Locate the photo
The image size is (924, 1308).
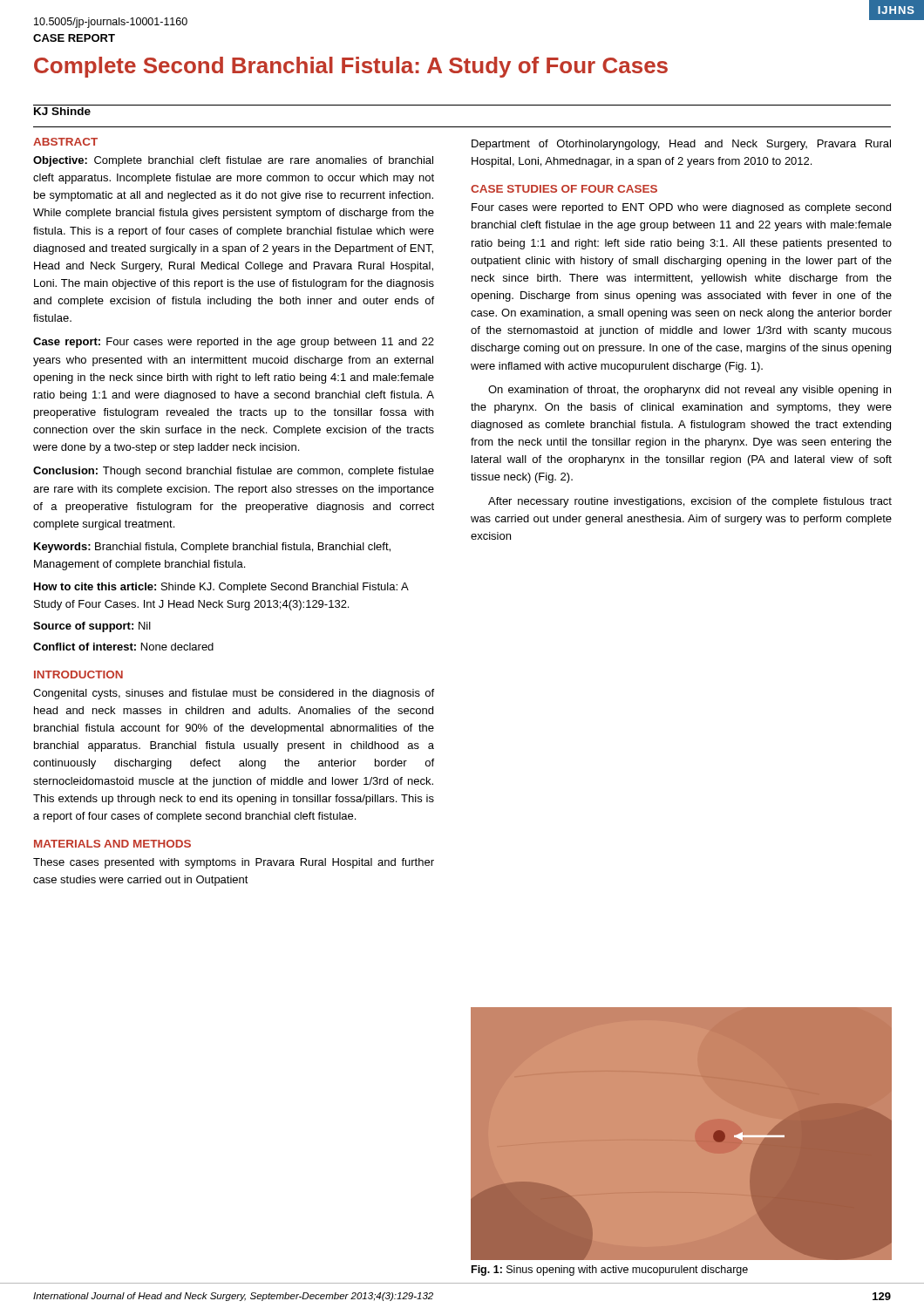(x=681, y=1141)
